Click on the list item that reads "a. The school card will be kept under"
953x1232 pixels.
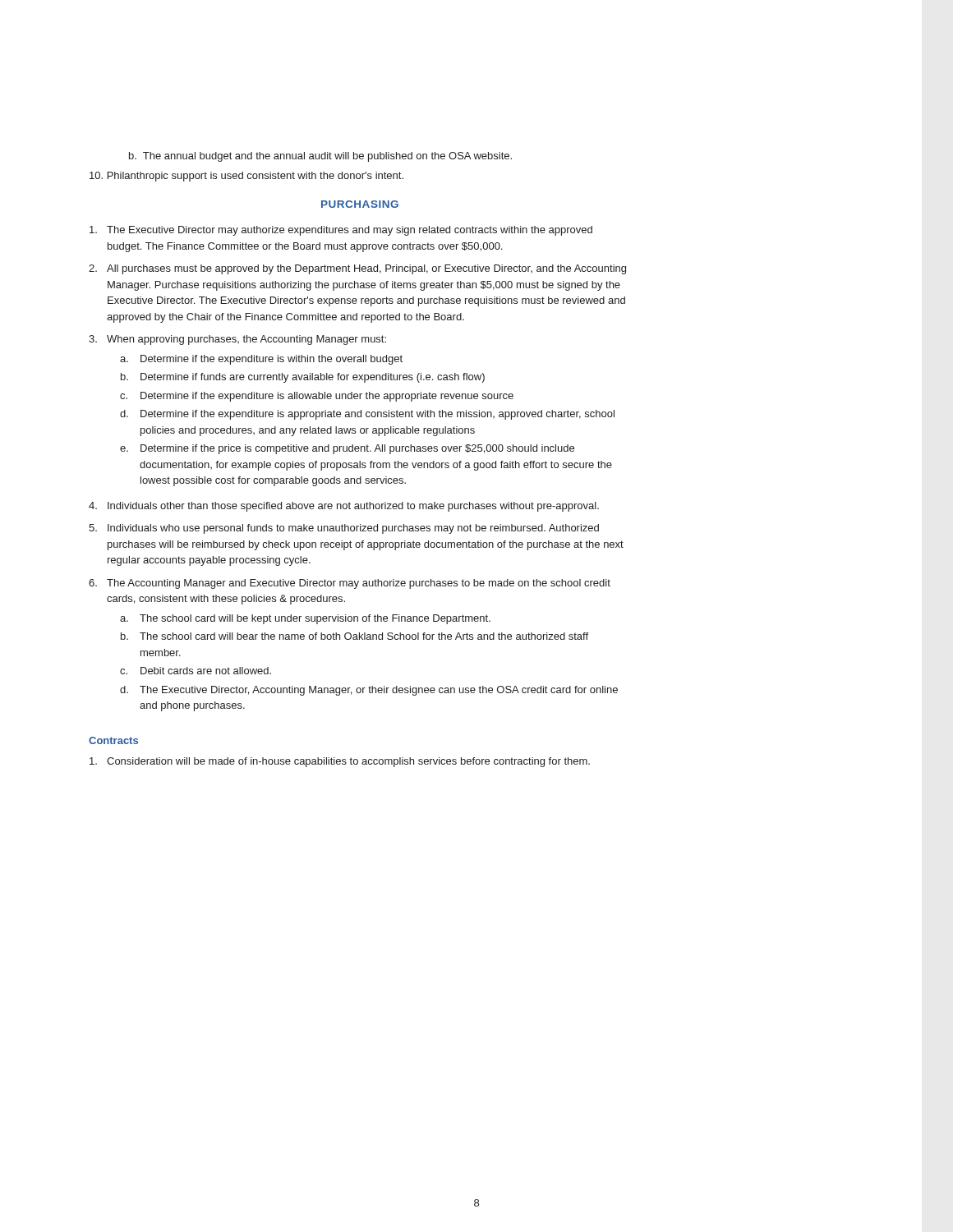[375, 618]
